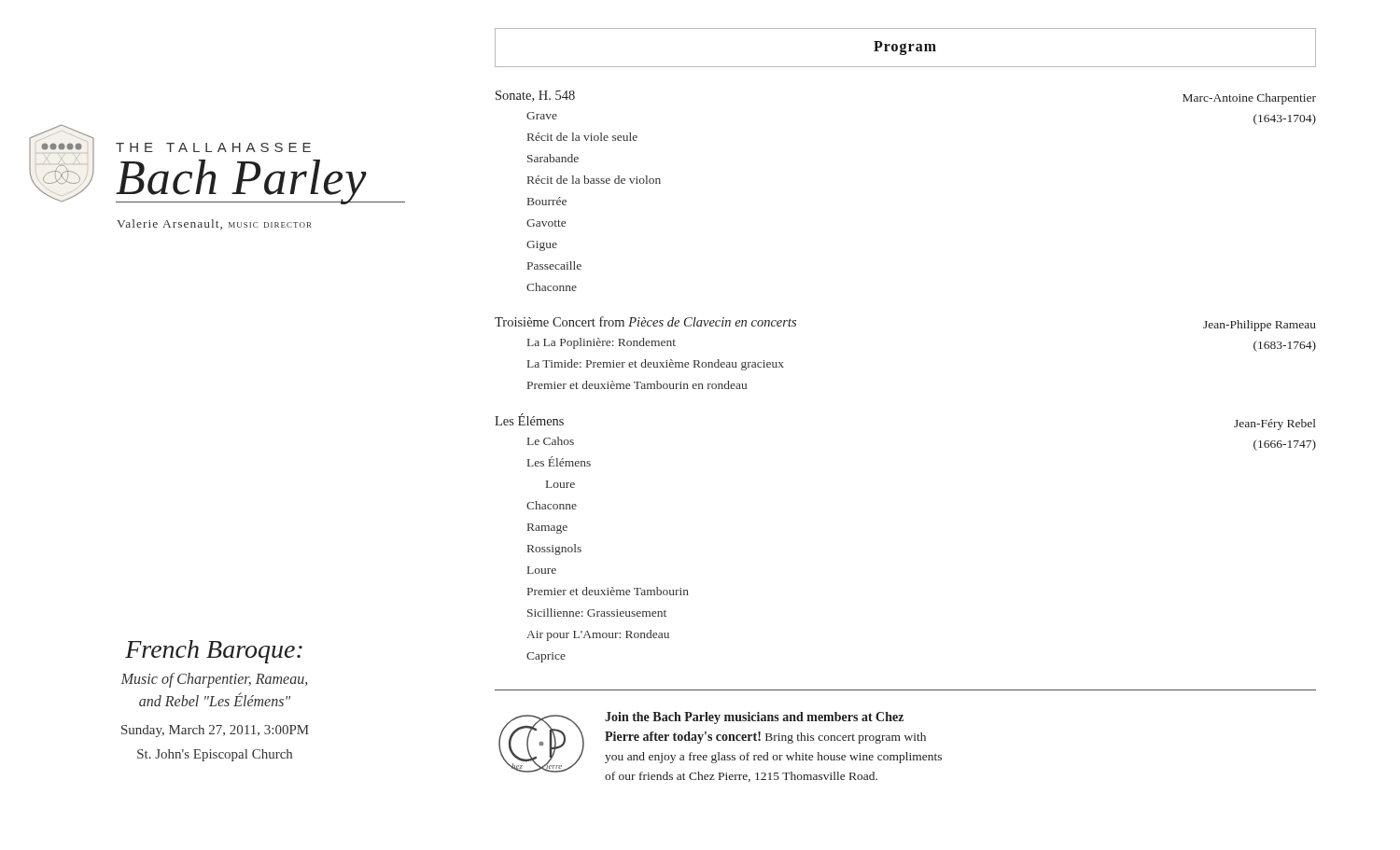Point to the element starting "Les Élémens Le Cahos Les Élémens"
Viewport: 1400px width, 850px height.
pos(528,421)
